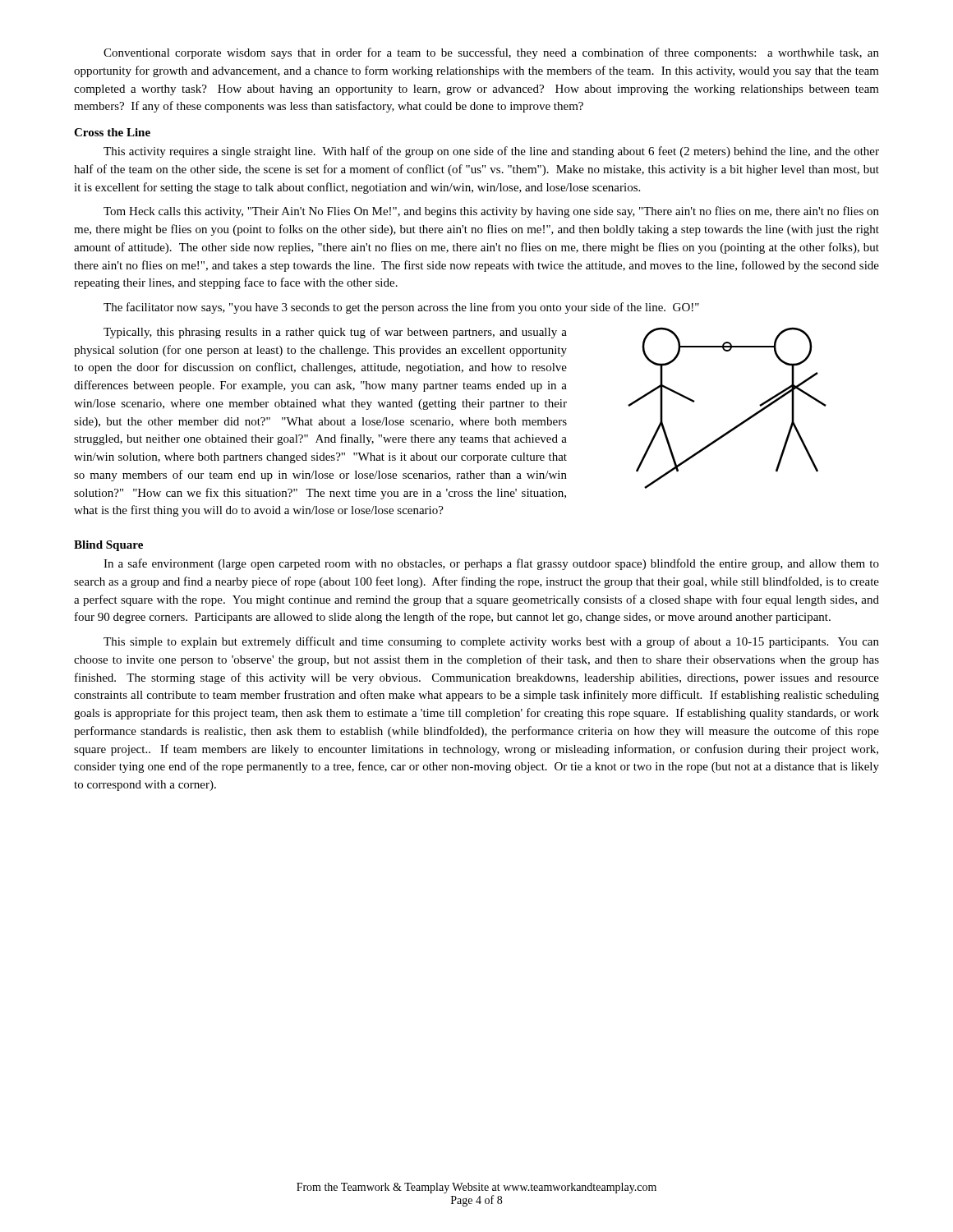Locate the block of text that opens with "In a safe environment"
953x1232 pixels.
[x=476, y=590]
